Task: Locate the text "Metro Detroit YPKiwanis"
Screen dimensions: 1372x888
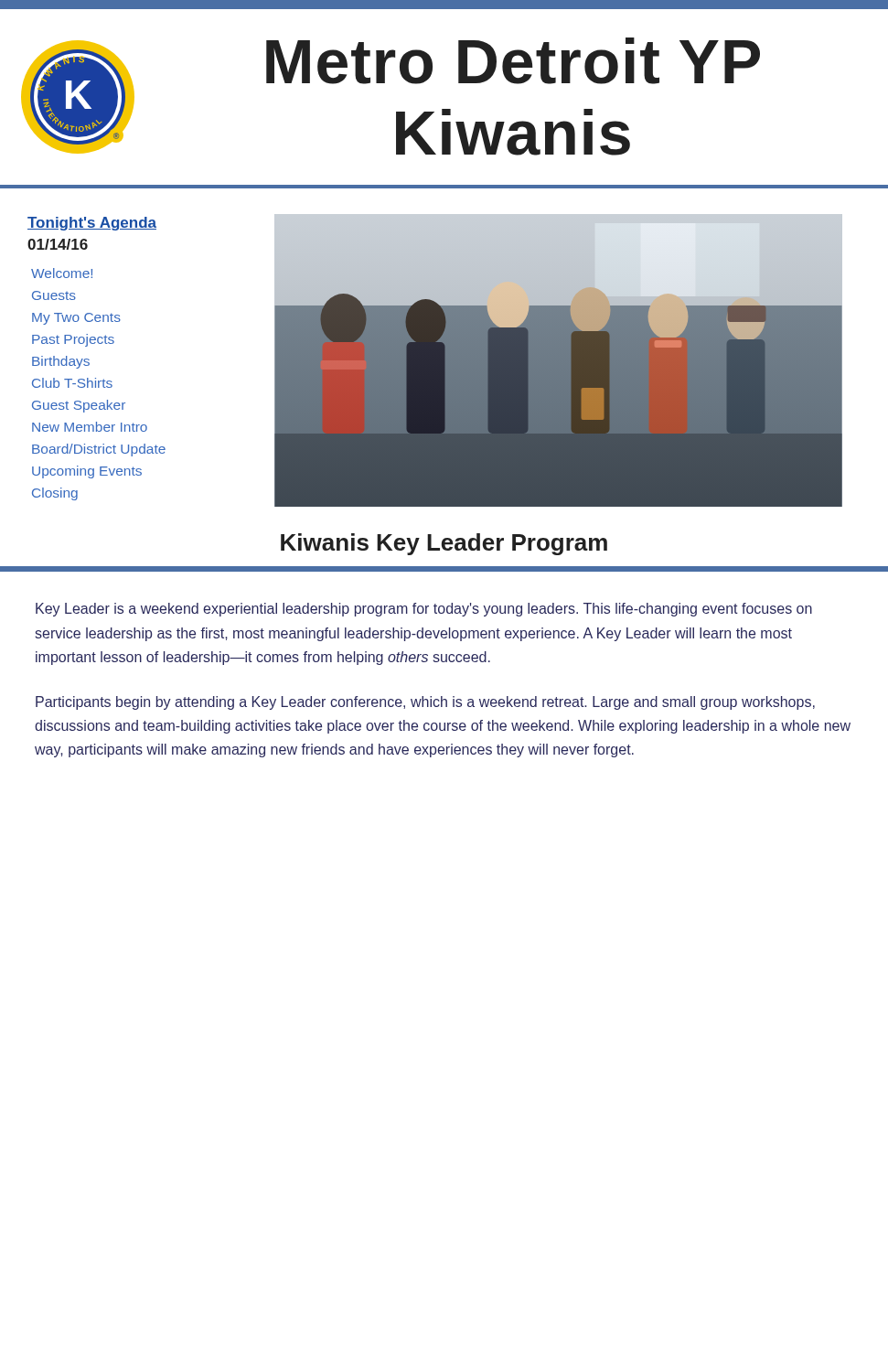Action: 513,97
